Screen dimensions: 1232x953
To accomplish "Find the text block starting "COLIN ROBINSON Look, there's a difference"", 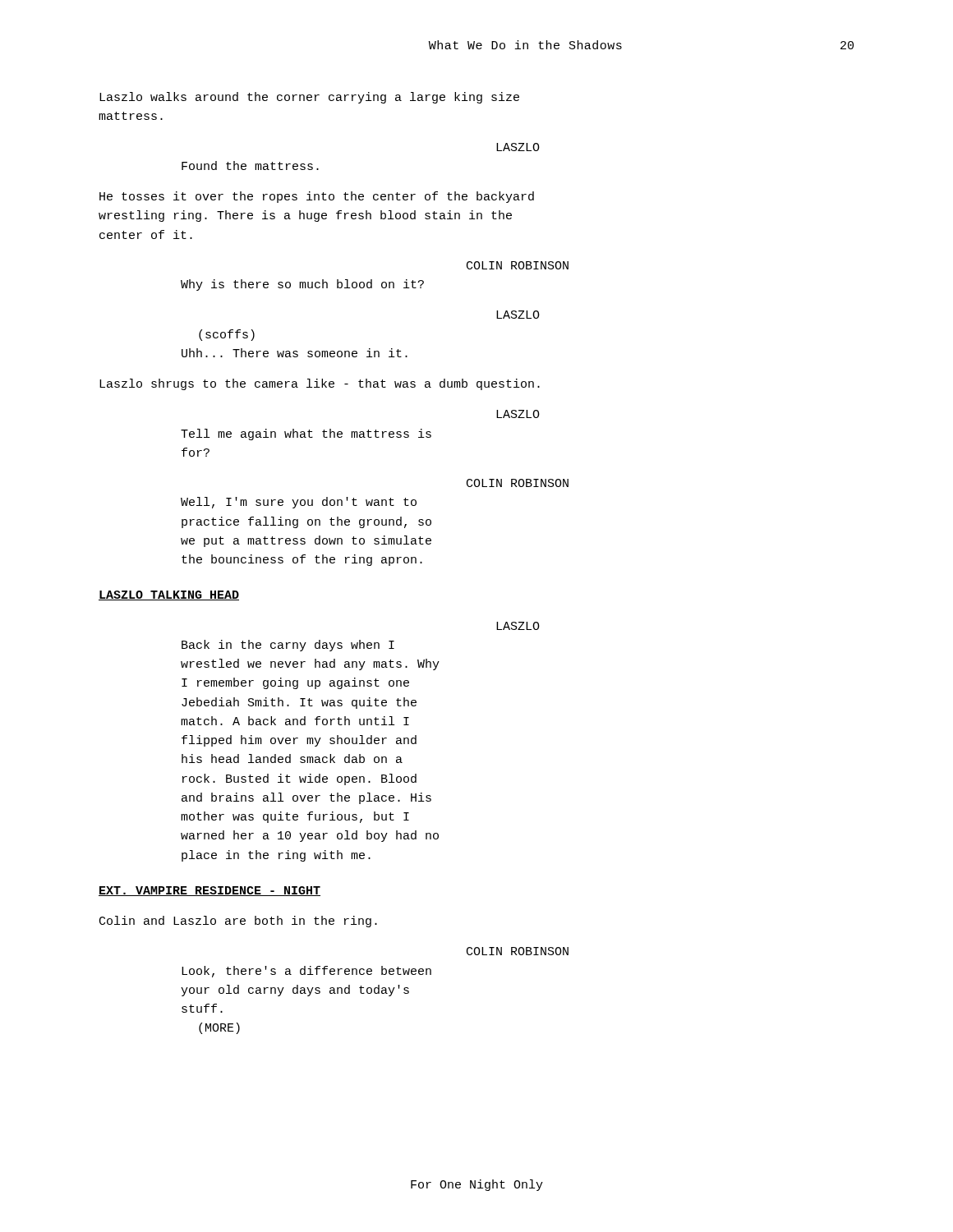I will [x=518, y=951].
